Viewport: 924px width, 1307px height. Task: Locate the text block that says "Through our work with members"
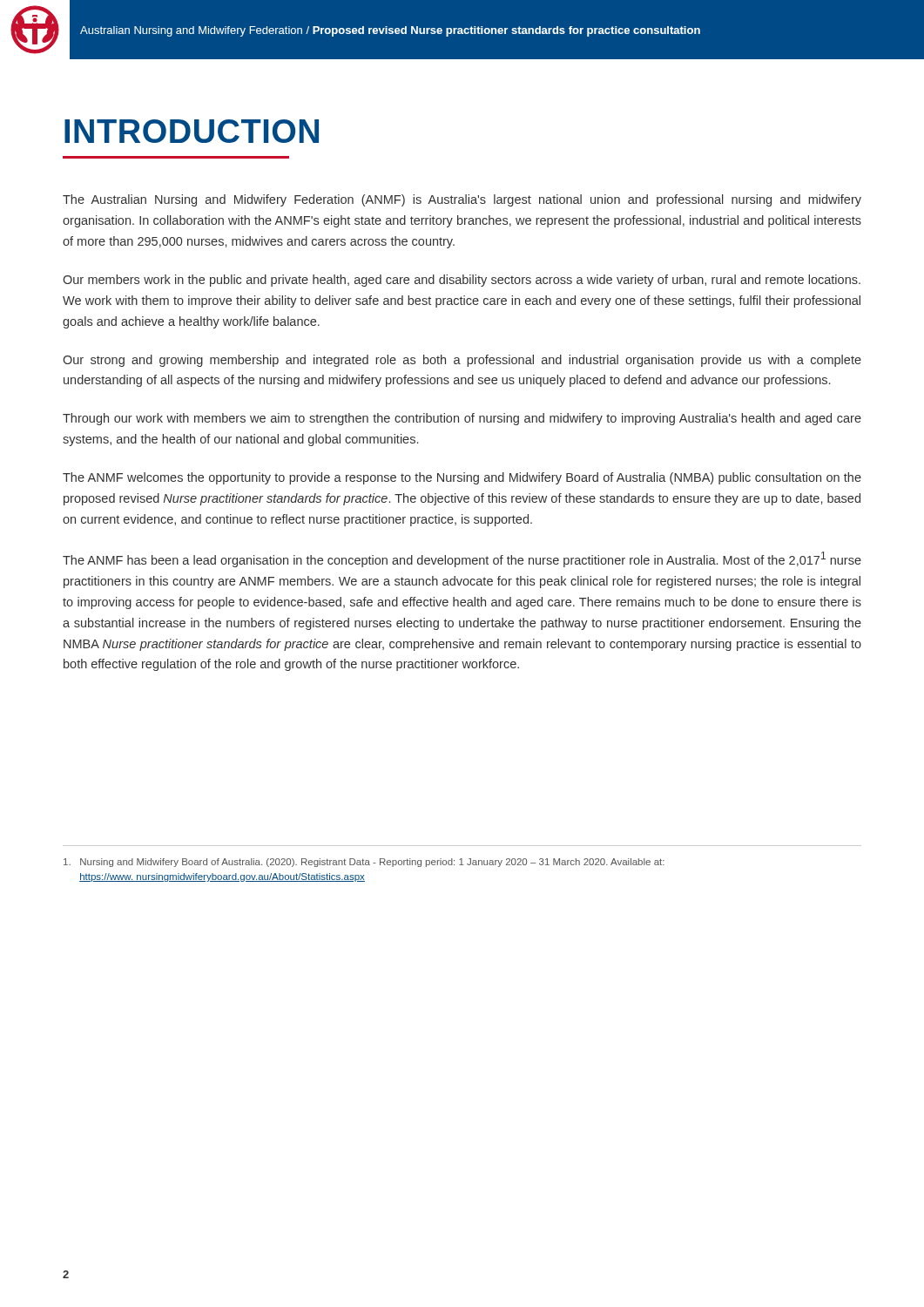(x=462, y=429)
